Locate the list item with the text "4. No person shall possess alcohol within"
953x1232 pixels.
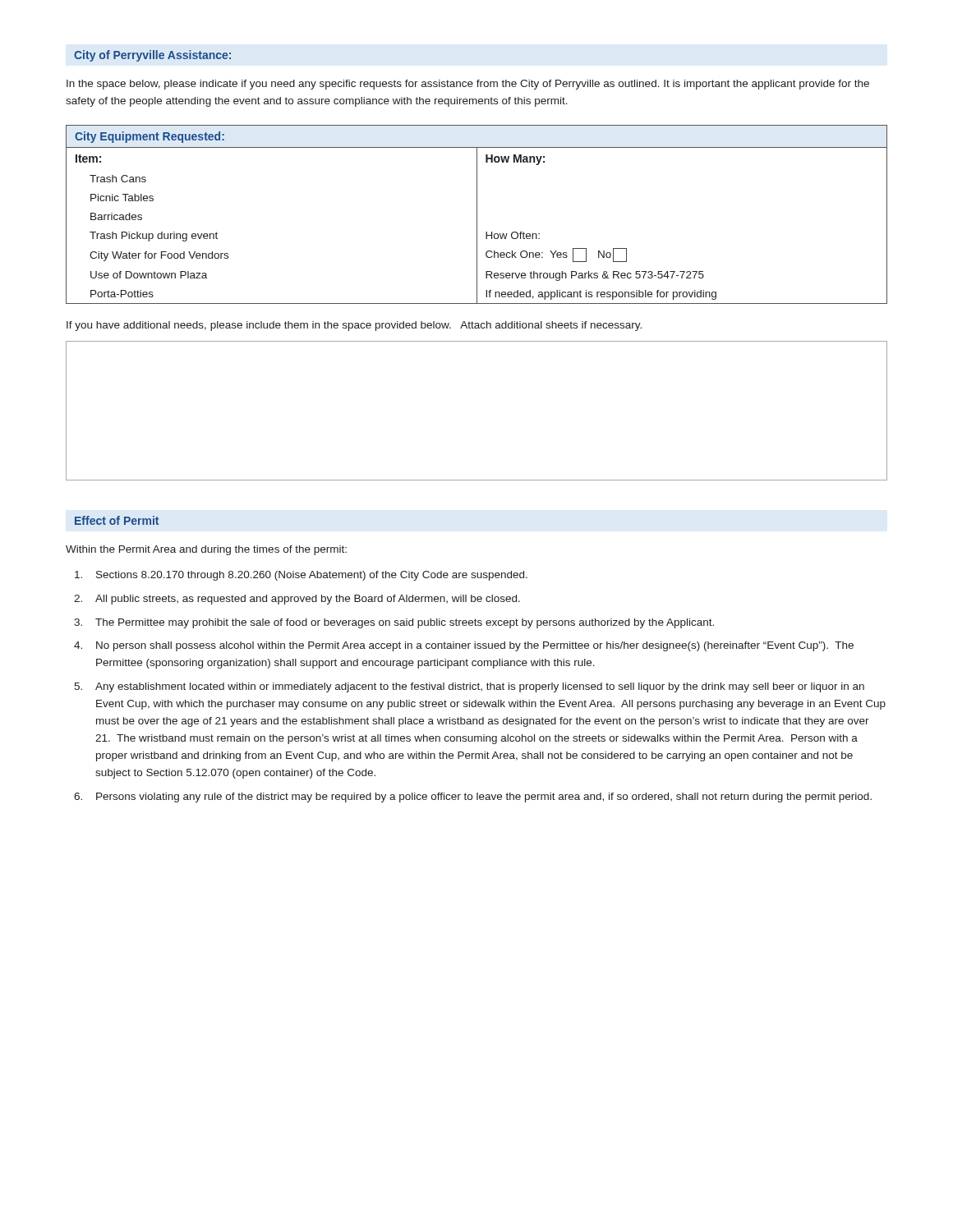(x=481, y=655)
